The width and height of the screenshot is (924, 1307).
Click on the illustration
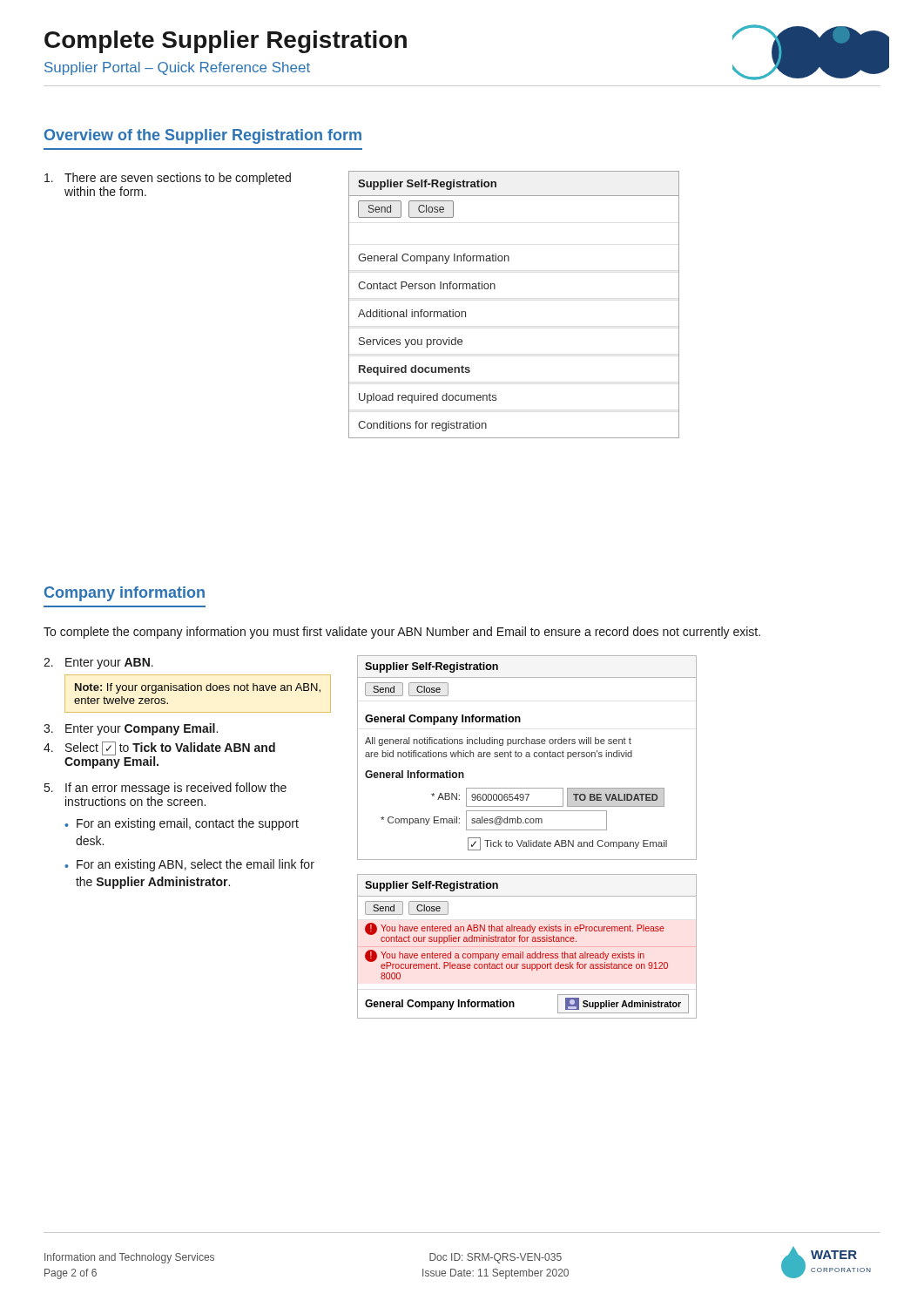[811, 54]
